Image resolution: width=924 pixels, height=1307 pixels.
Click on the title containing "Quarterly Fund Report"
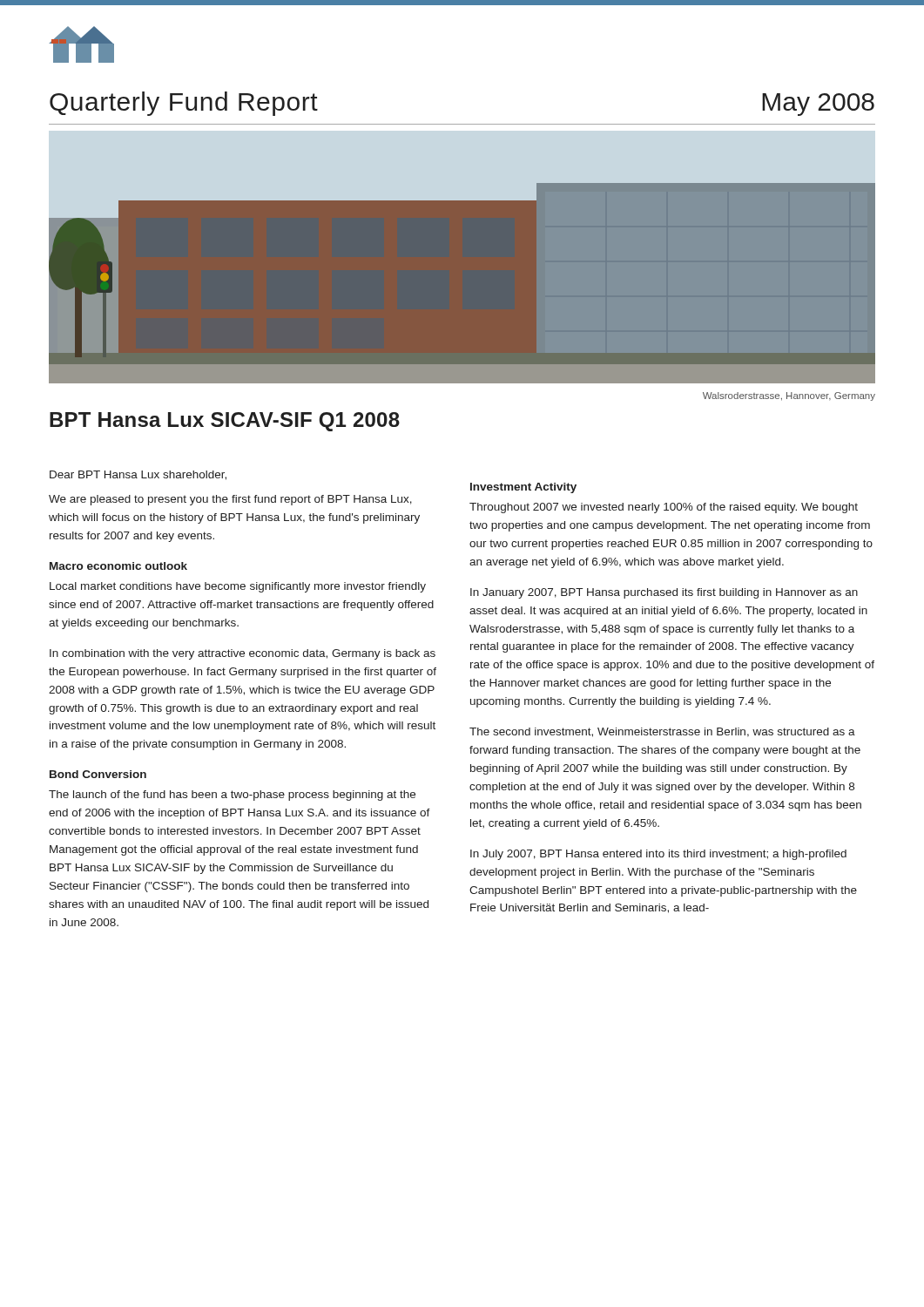click(183, 102)
